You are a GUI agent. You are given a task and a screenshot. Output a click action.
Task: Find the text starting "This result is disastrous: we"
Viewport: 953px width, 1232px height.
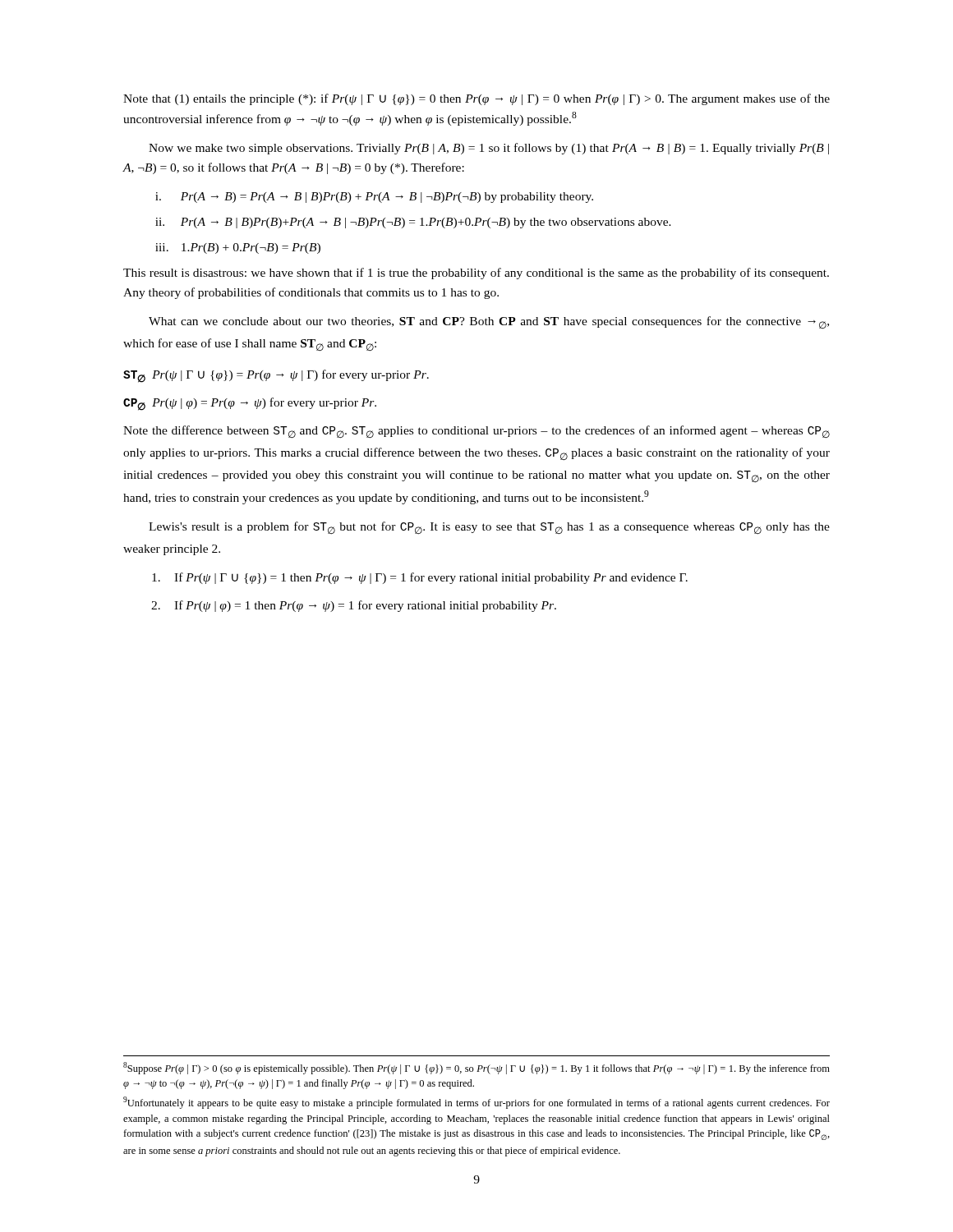pos(476,282)
